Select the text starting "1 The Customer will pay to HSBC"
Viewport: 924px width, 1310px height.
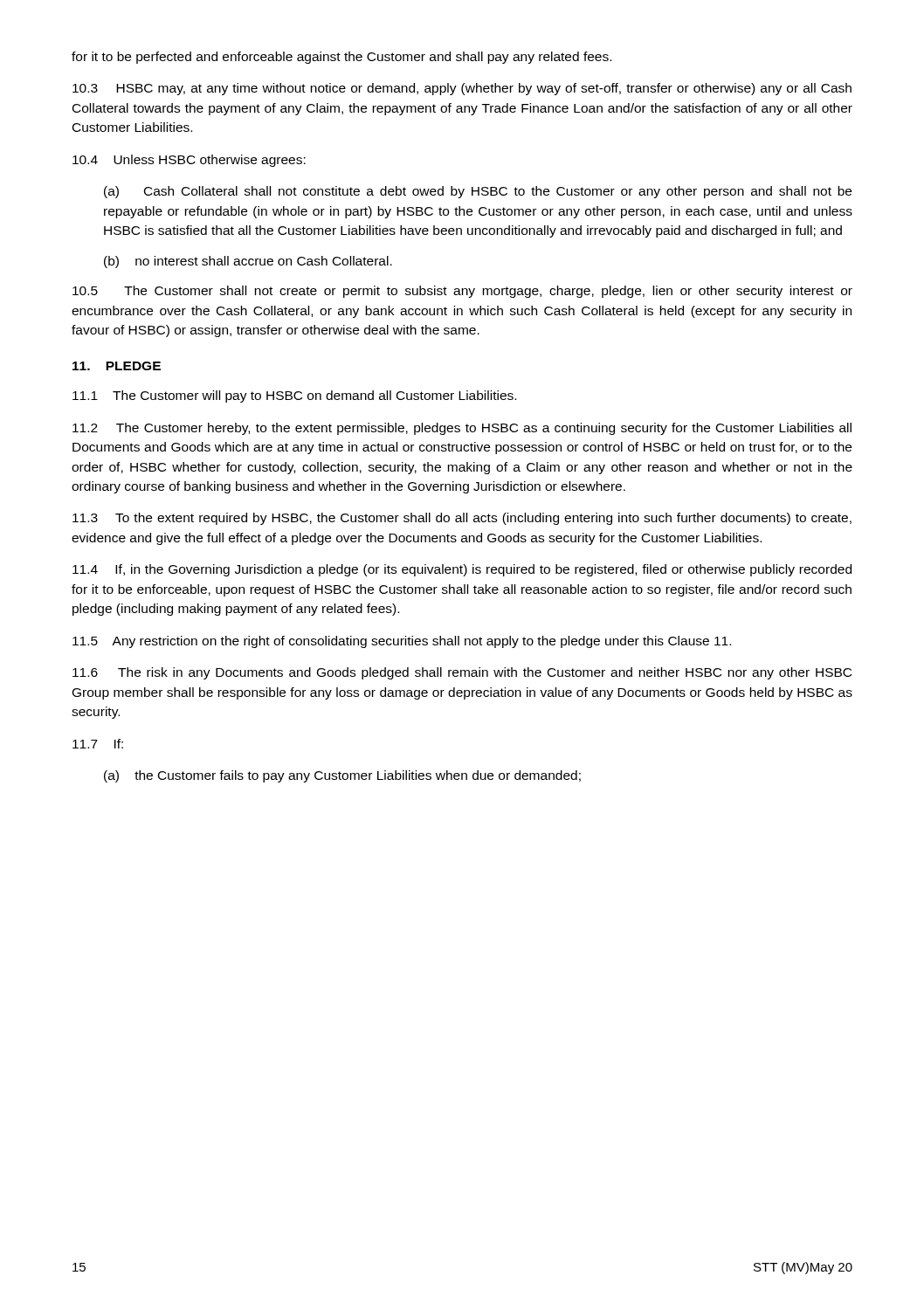[x=295, y=395]
